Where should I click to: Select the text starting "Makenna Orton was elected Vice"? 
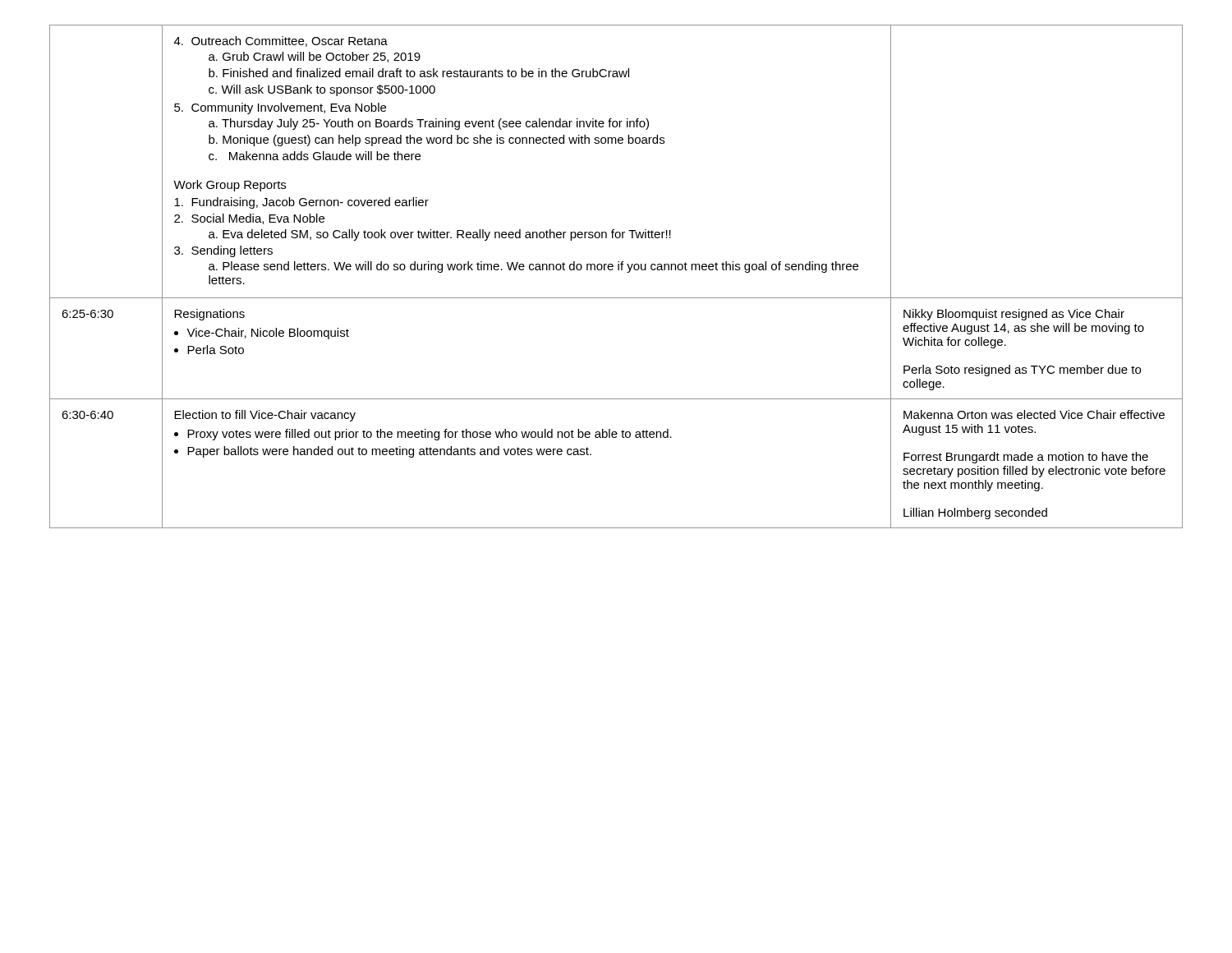click(1034, 463)
